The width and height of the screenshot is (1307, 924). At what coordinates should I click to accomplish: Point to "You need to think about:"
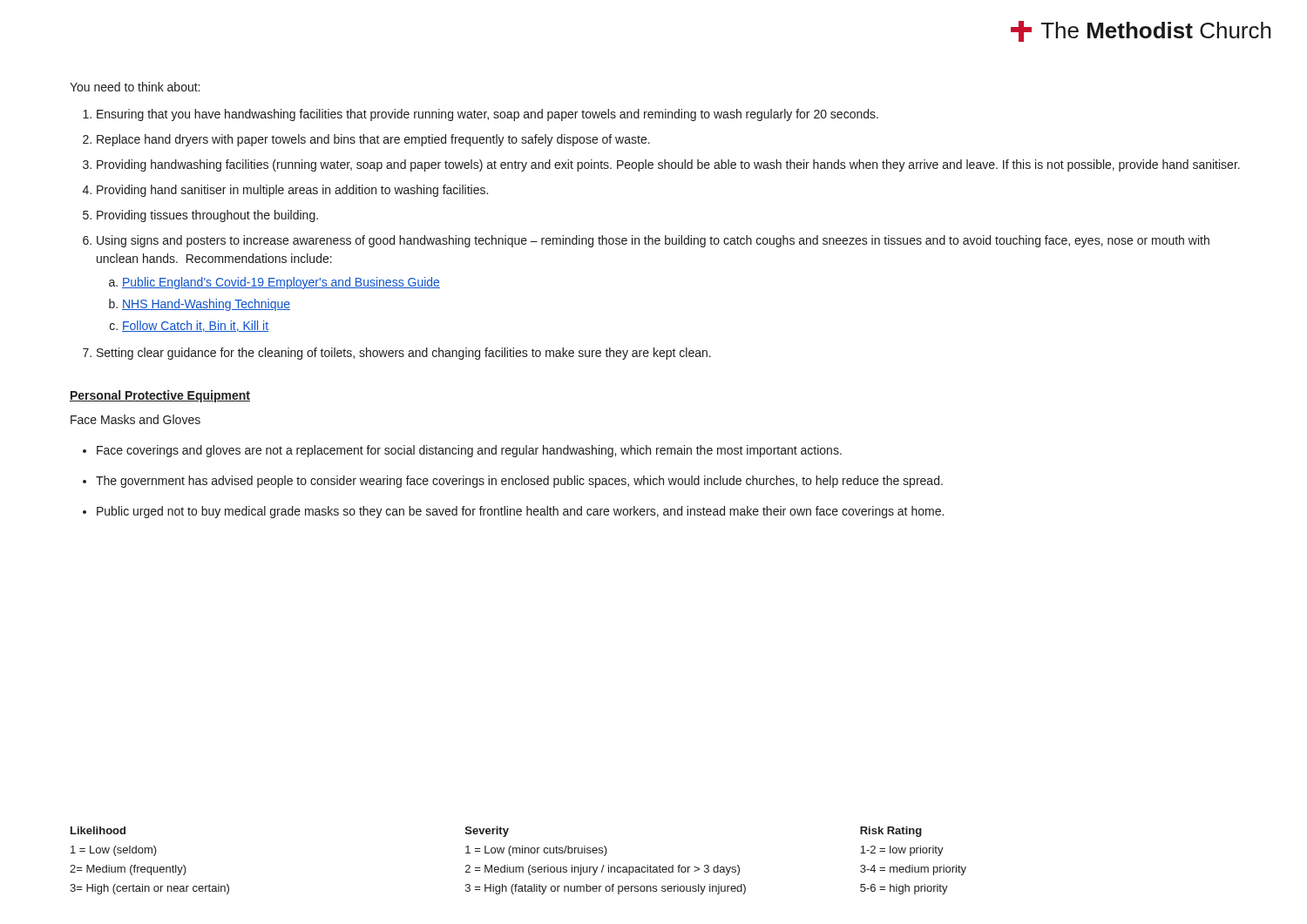[135, 87]
